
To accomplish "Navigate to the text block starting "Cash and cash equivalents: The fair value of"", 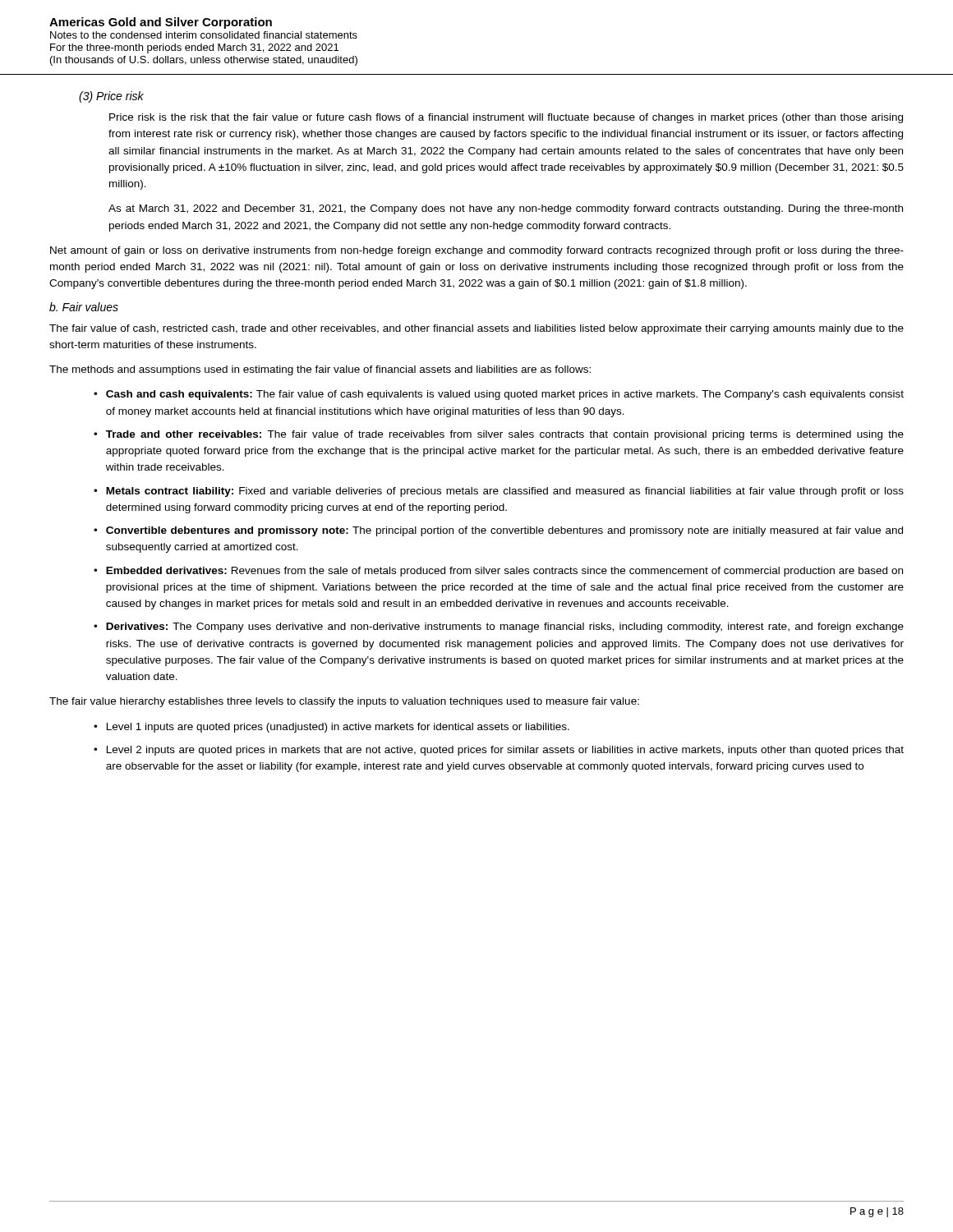I will (505, 403).
